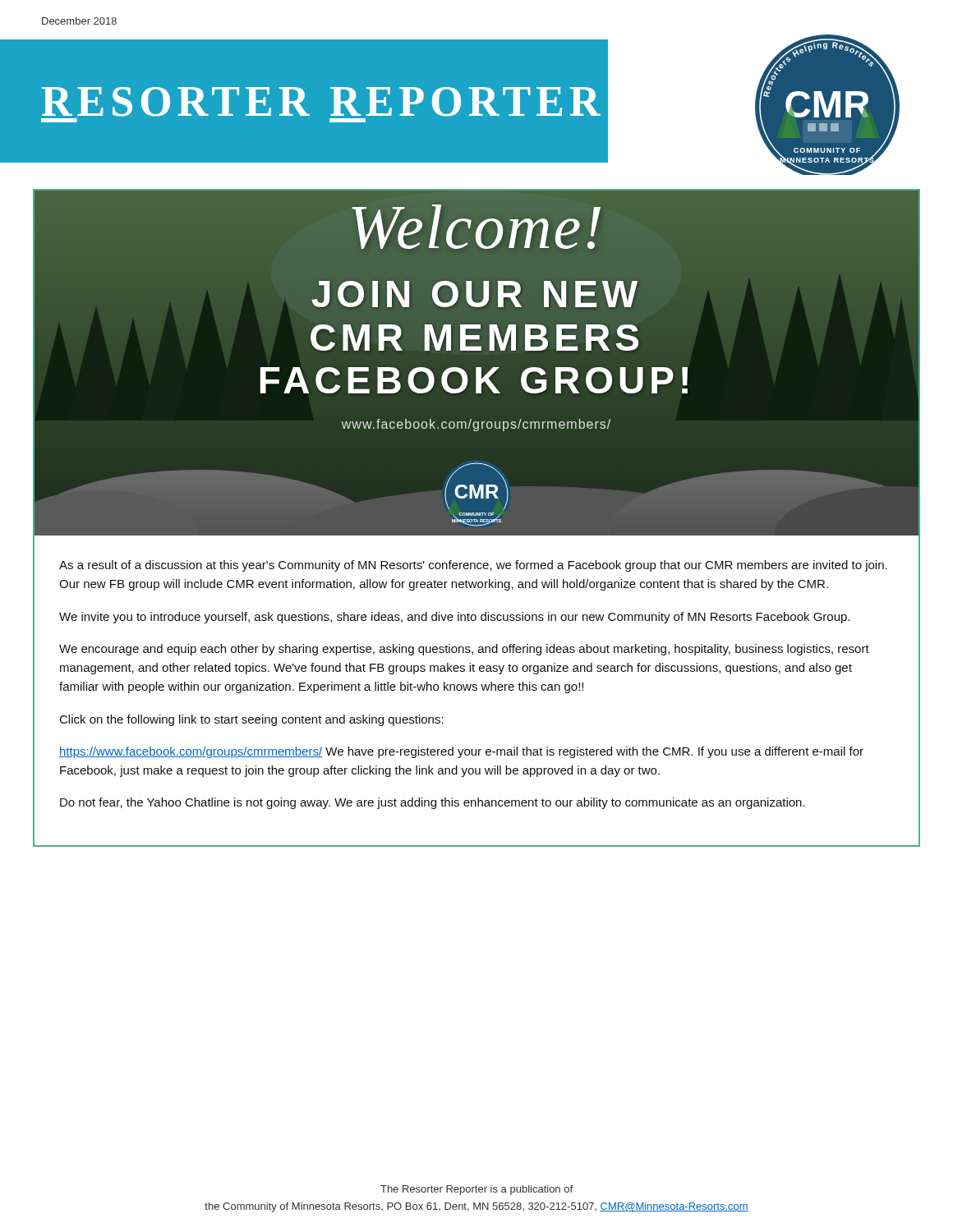Locate the photo
Image resolution: width=953 pixels, height=1232 pixels.
(476, 363)
